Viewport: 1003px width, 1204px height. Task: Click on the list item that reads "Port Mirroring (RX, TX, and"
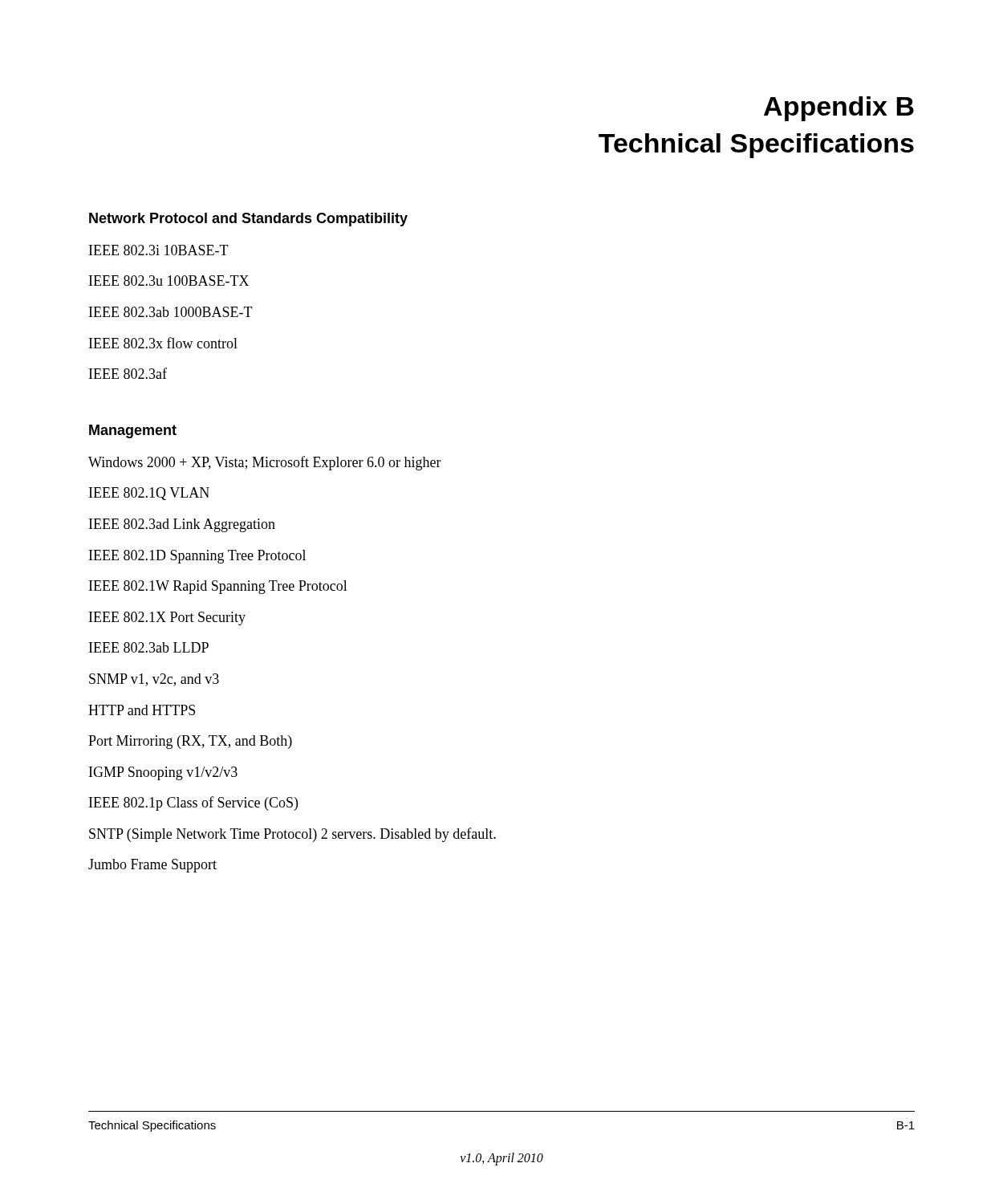pyautogui.click(x=190, y=741)
